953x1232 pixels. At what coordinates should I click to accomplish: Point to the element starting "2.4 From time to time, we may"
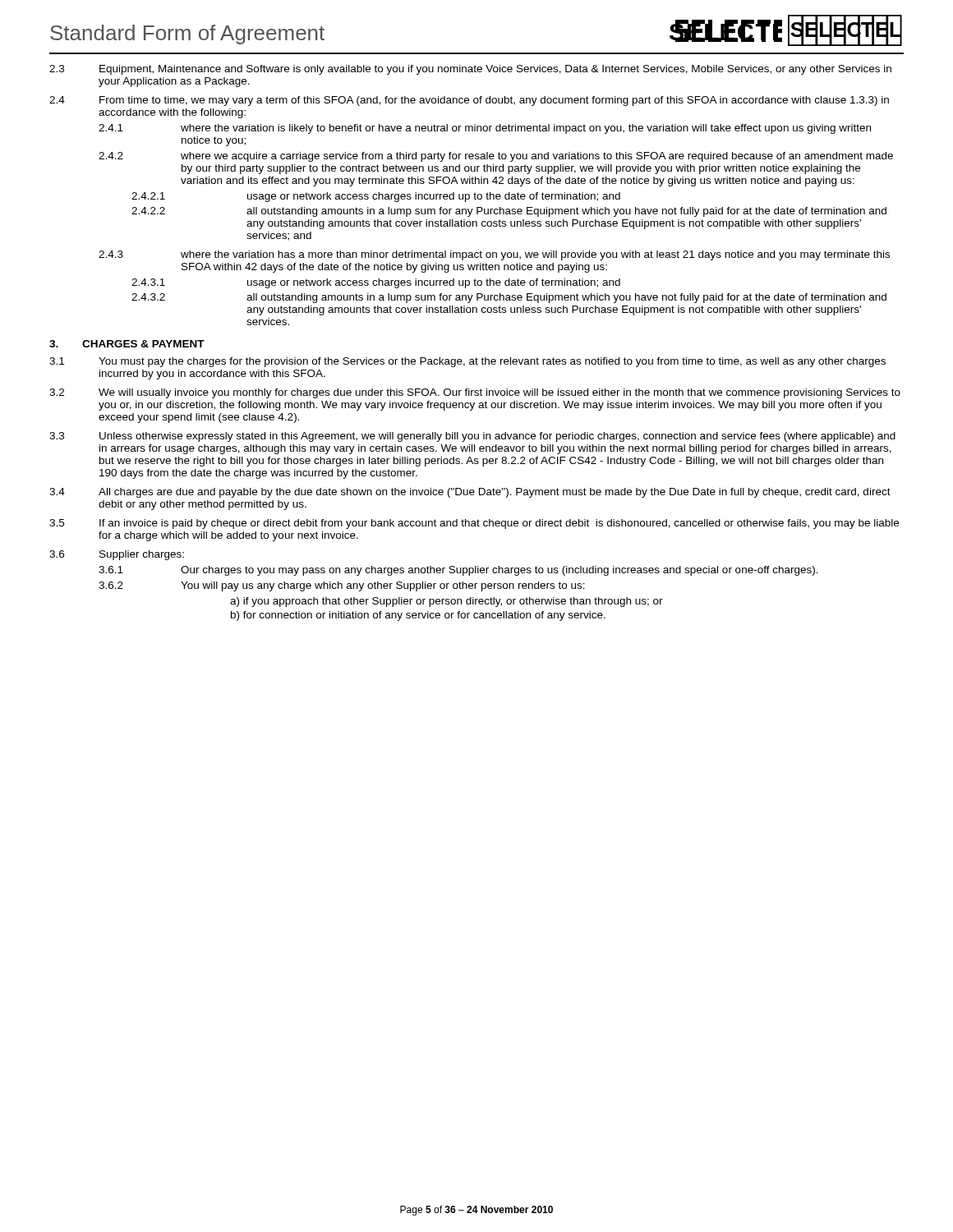(476, 106)
